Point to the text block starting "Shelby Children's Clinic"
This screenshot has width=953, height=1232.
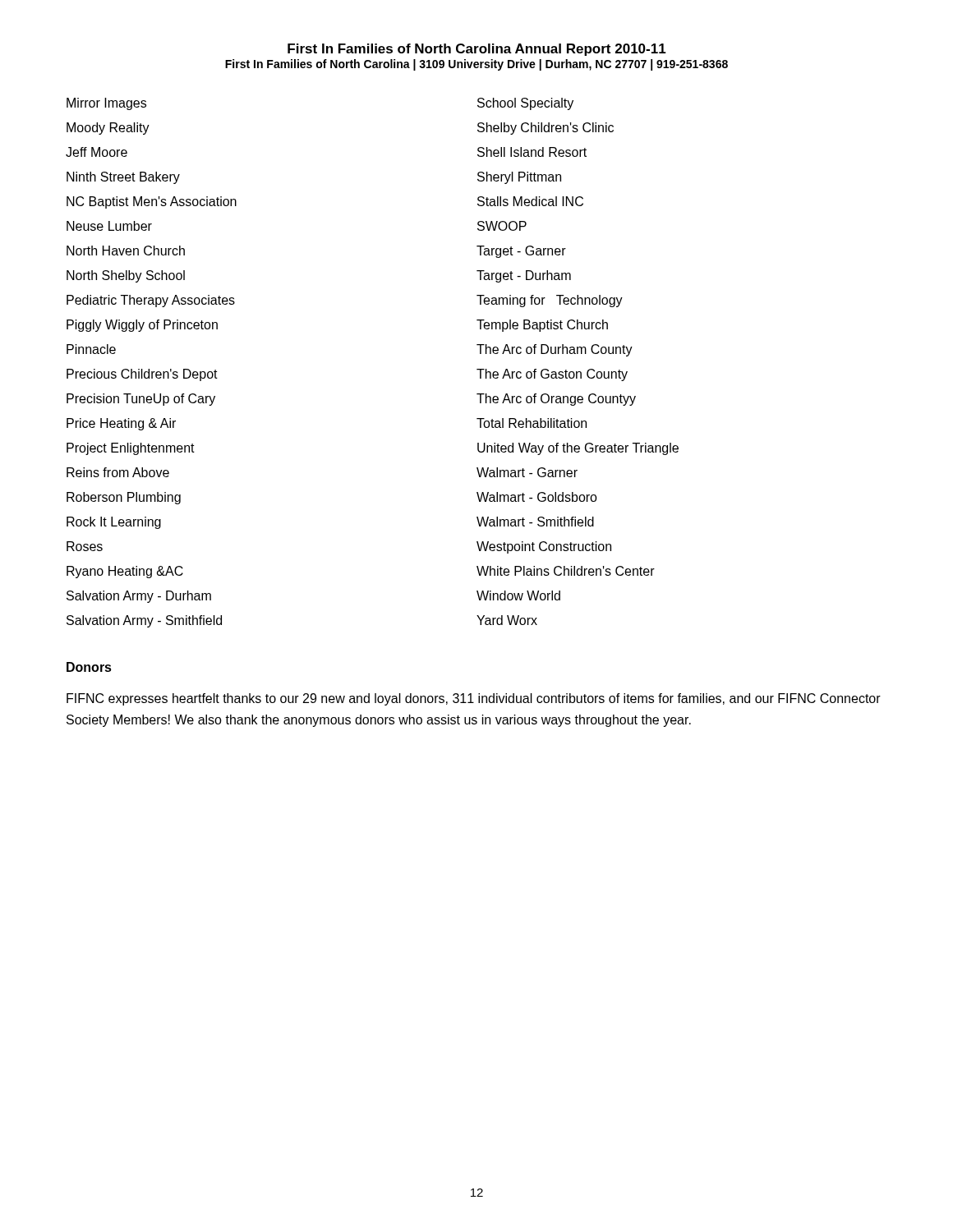point(545,128)
